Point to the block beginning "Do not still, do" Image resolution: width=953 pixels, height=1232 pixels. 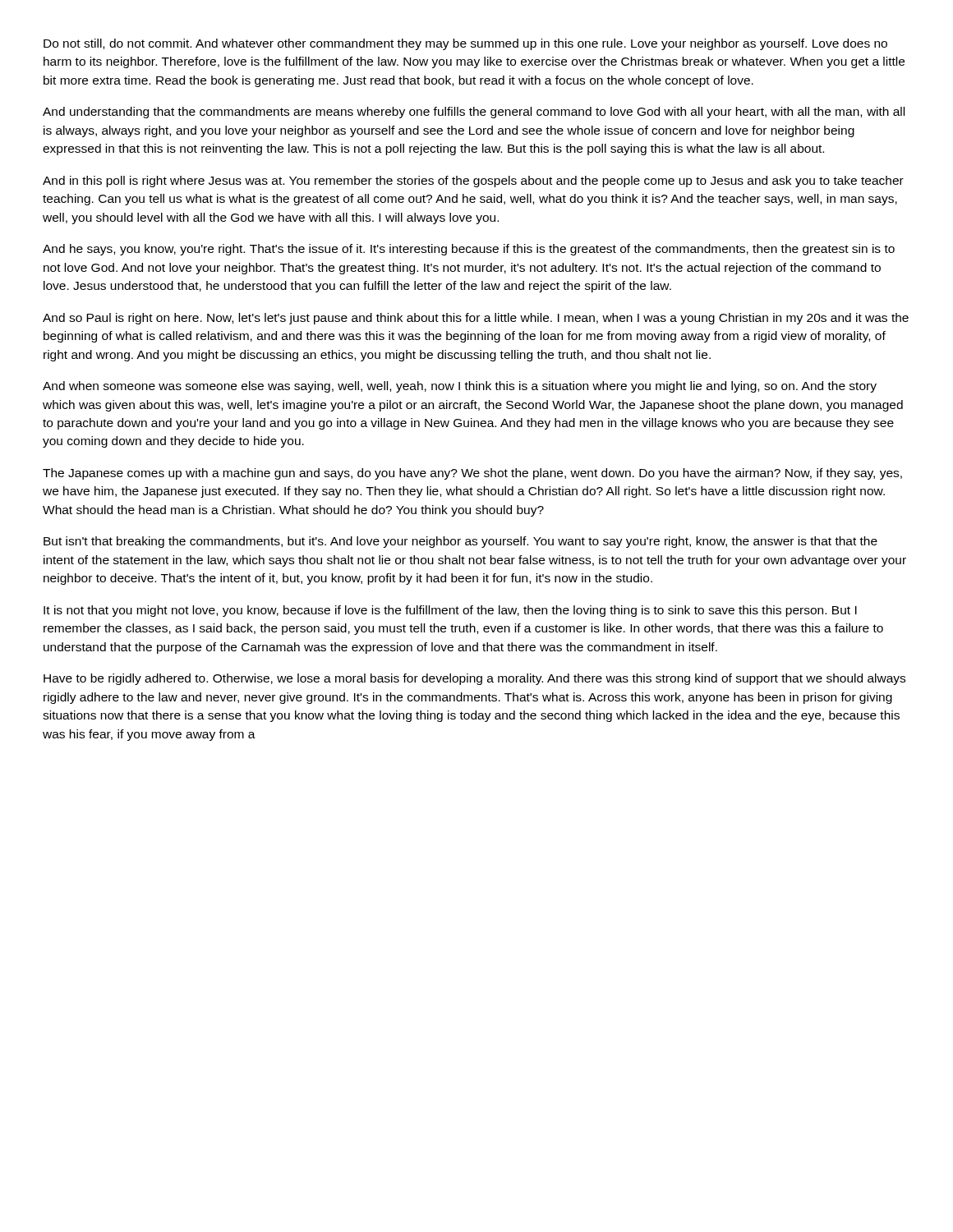coord(474,62)
